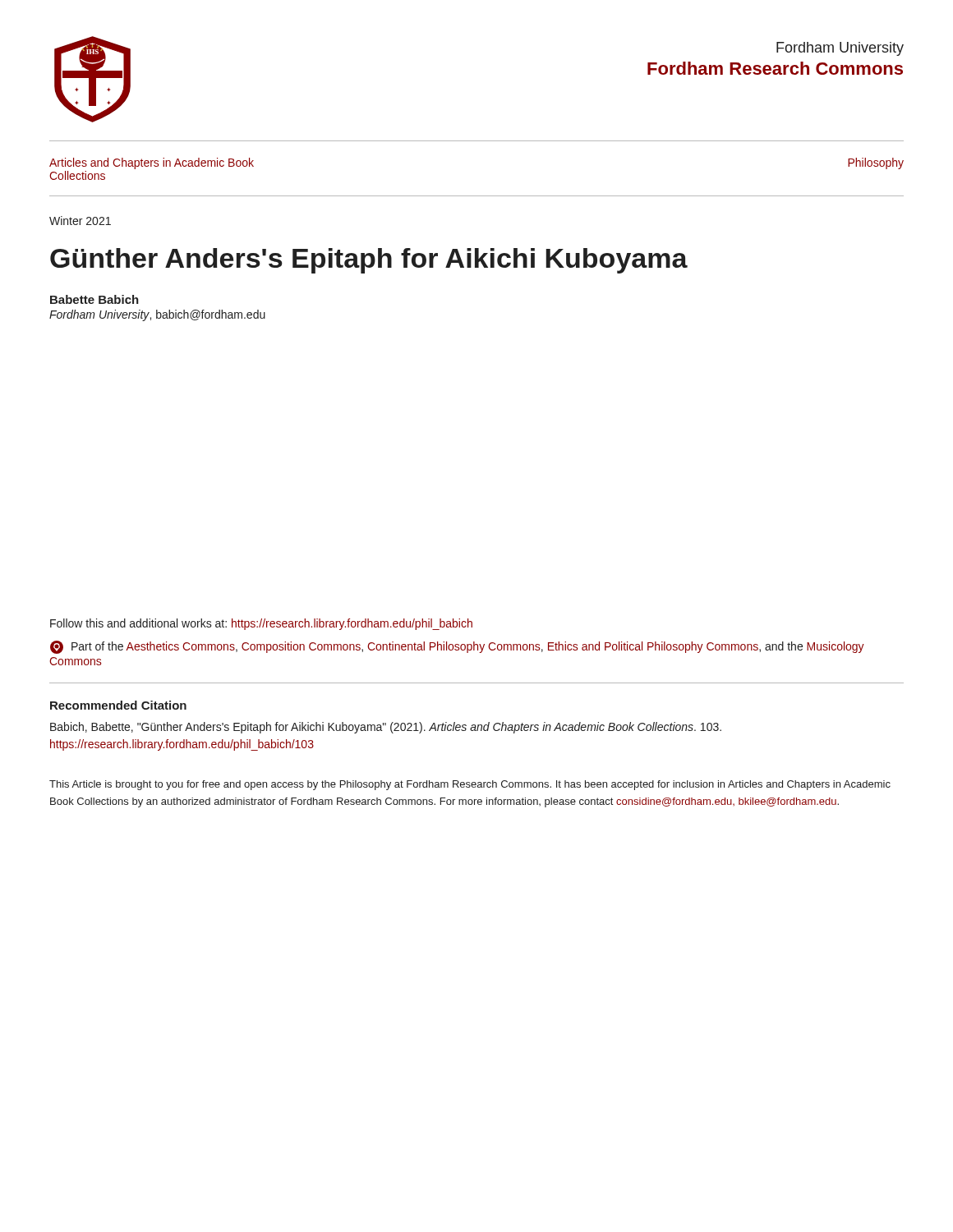Select a section header
Viewport: 953px width, 1232px height.
coord(118,705)
